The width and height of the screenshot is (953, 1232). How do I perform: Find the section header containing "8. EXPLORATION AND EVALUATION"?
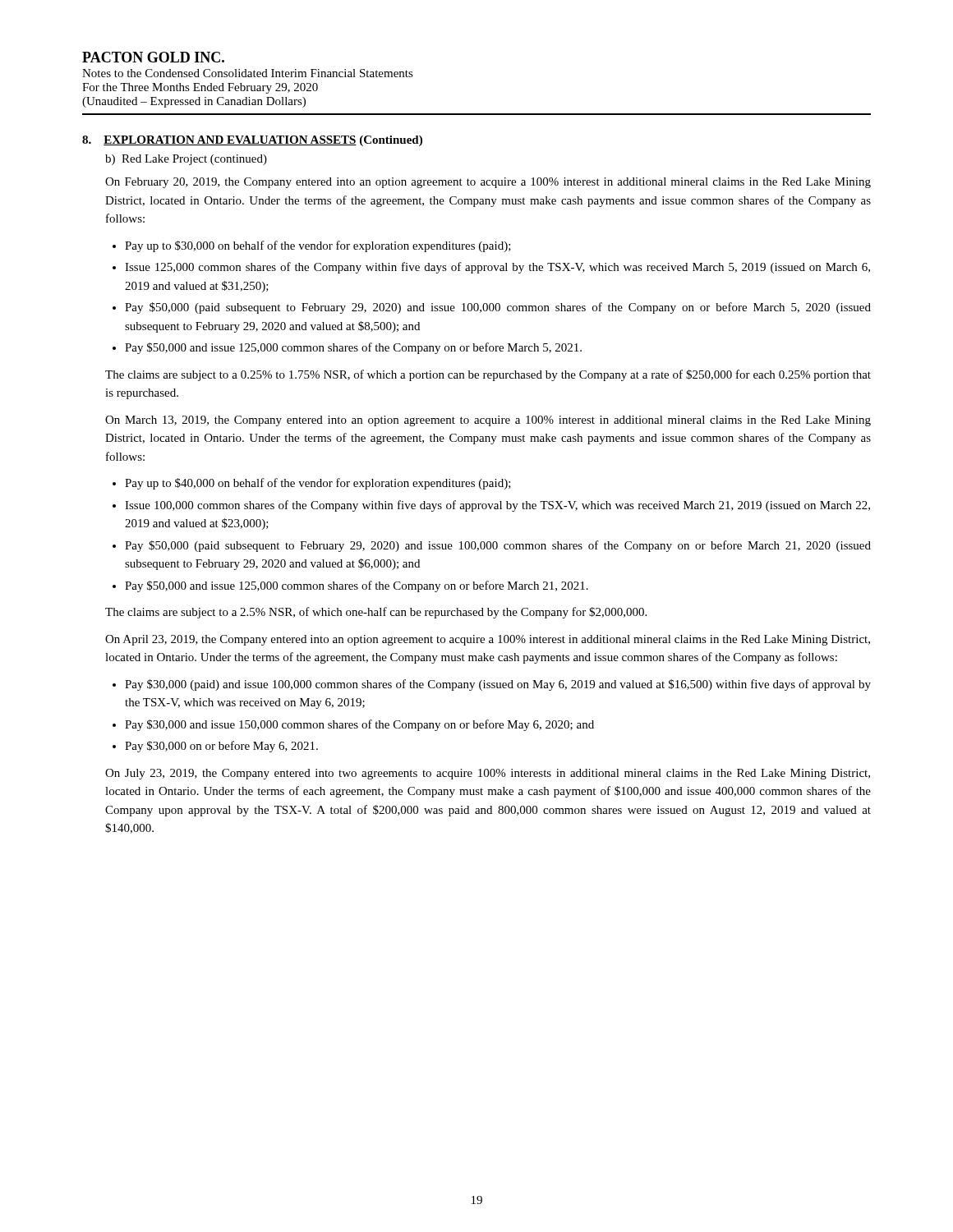tap(252, 140)
